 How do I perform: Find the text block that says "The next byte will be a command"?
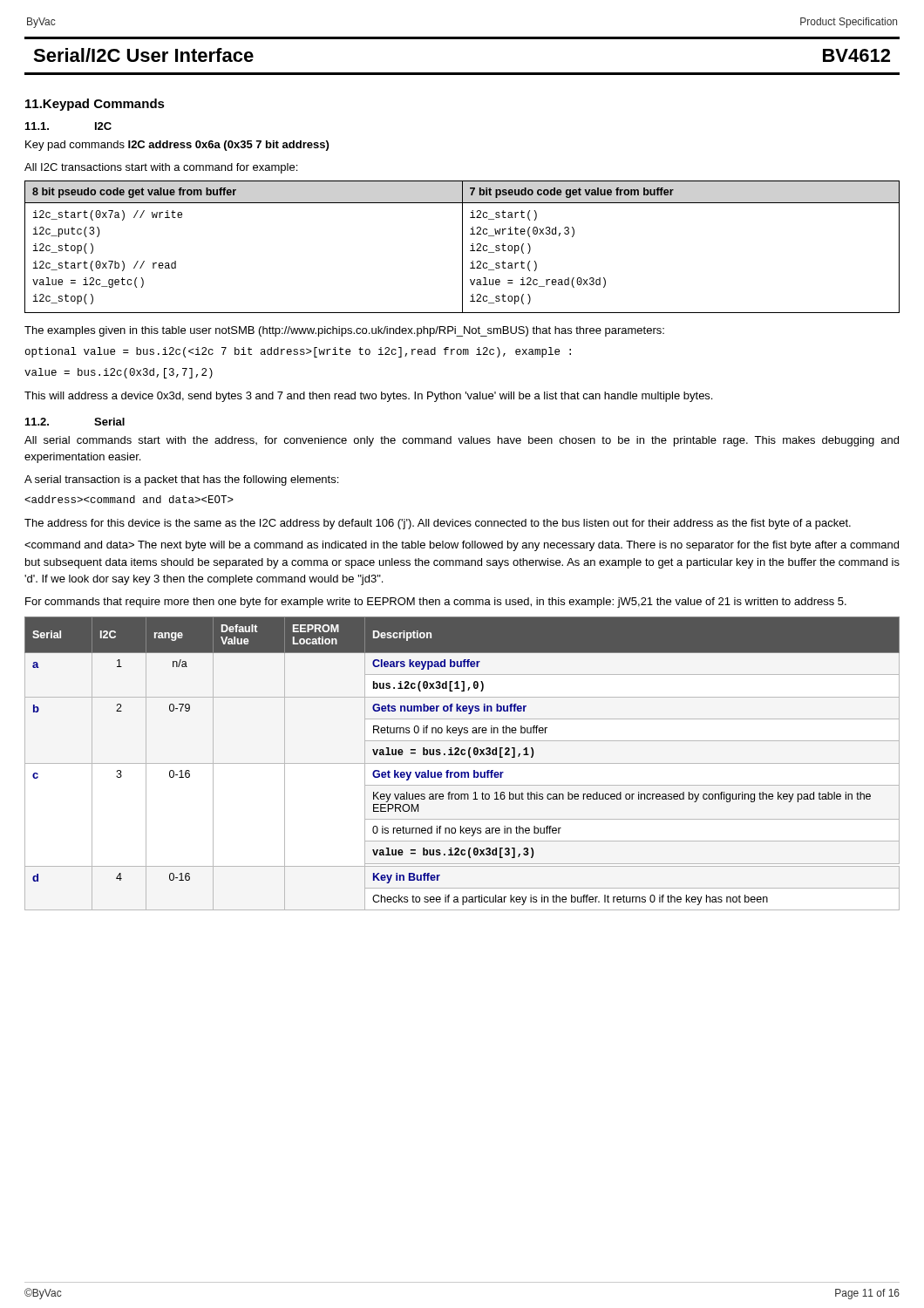point(462,562)
